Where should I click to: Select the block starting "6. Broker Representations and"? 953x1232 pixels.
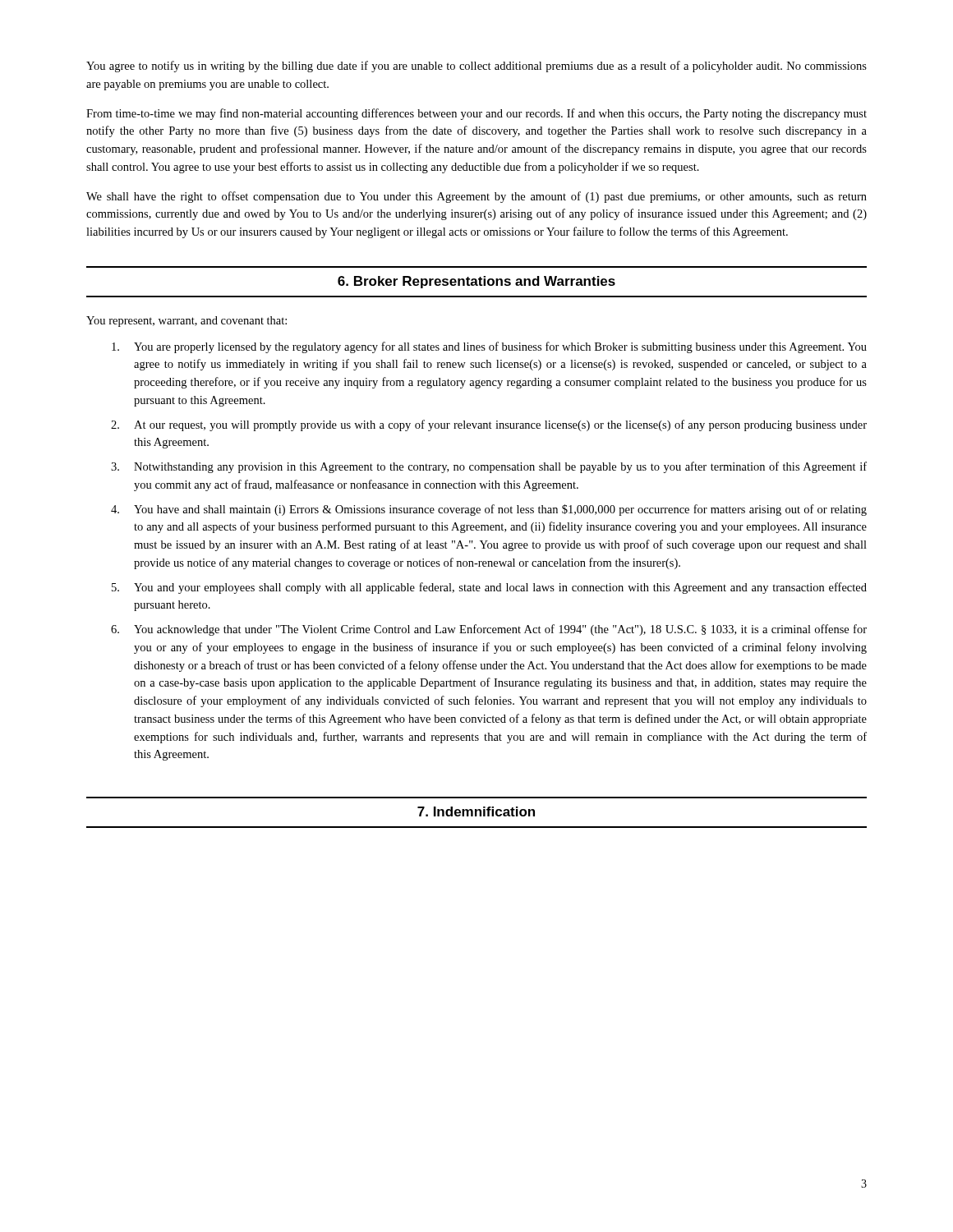[x=476, y=281]
